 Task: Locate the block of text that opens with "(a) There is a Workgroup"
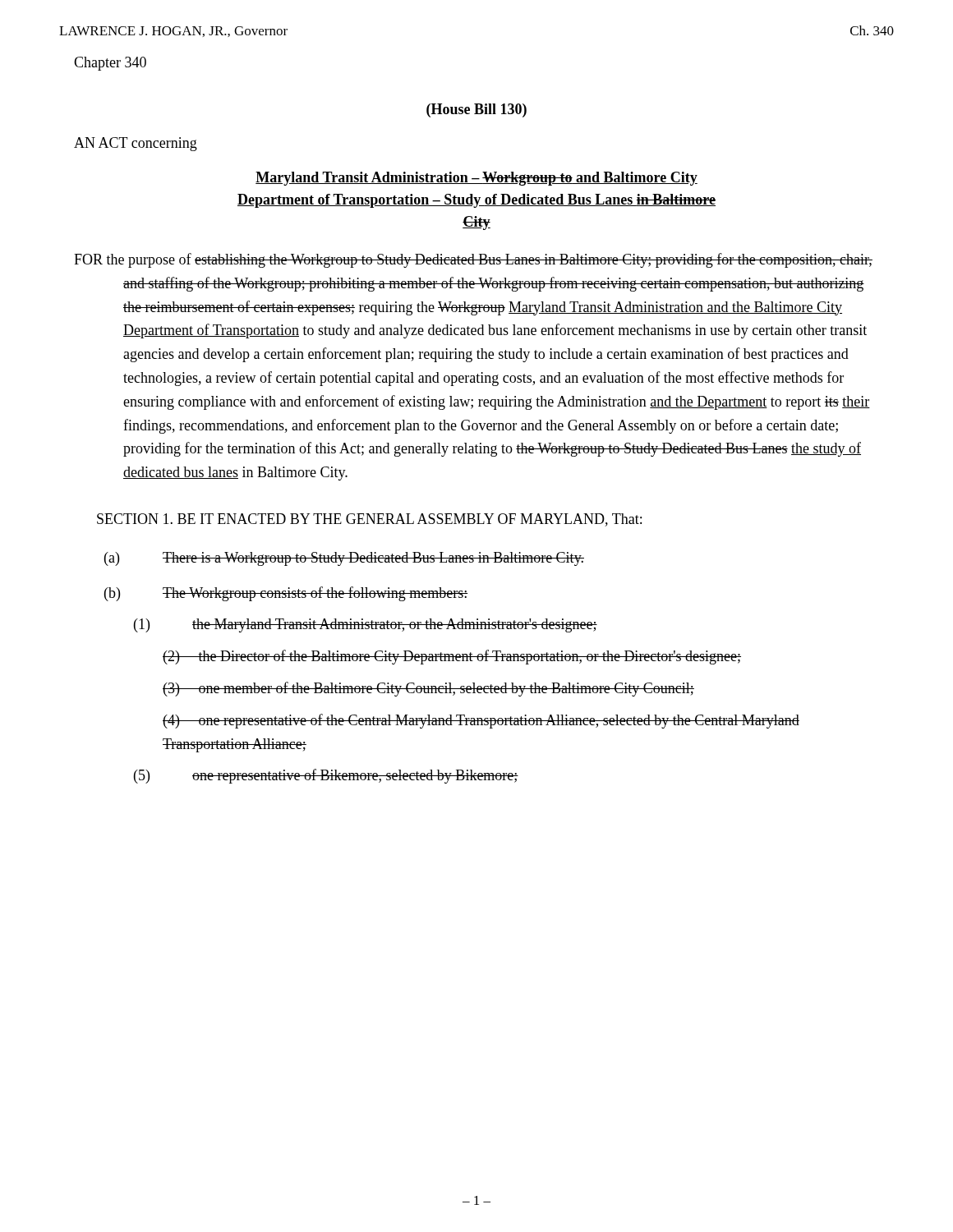[x=329, y=558]
